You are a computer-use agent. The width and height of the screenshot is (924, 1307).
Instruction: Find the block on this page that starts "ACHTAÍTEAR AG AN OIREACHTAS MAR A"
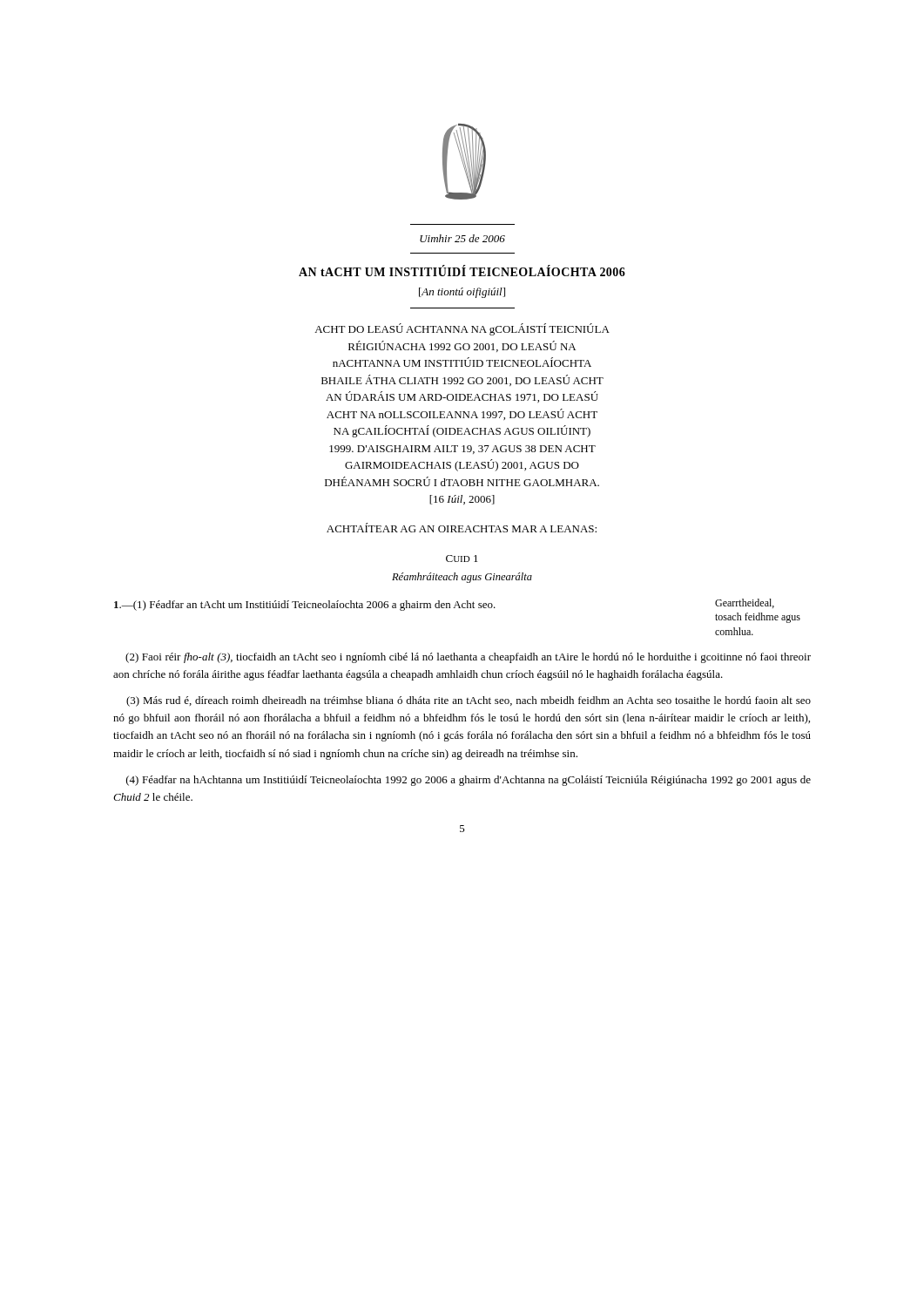462,528
